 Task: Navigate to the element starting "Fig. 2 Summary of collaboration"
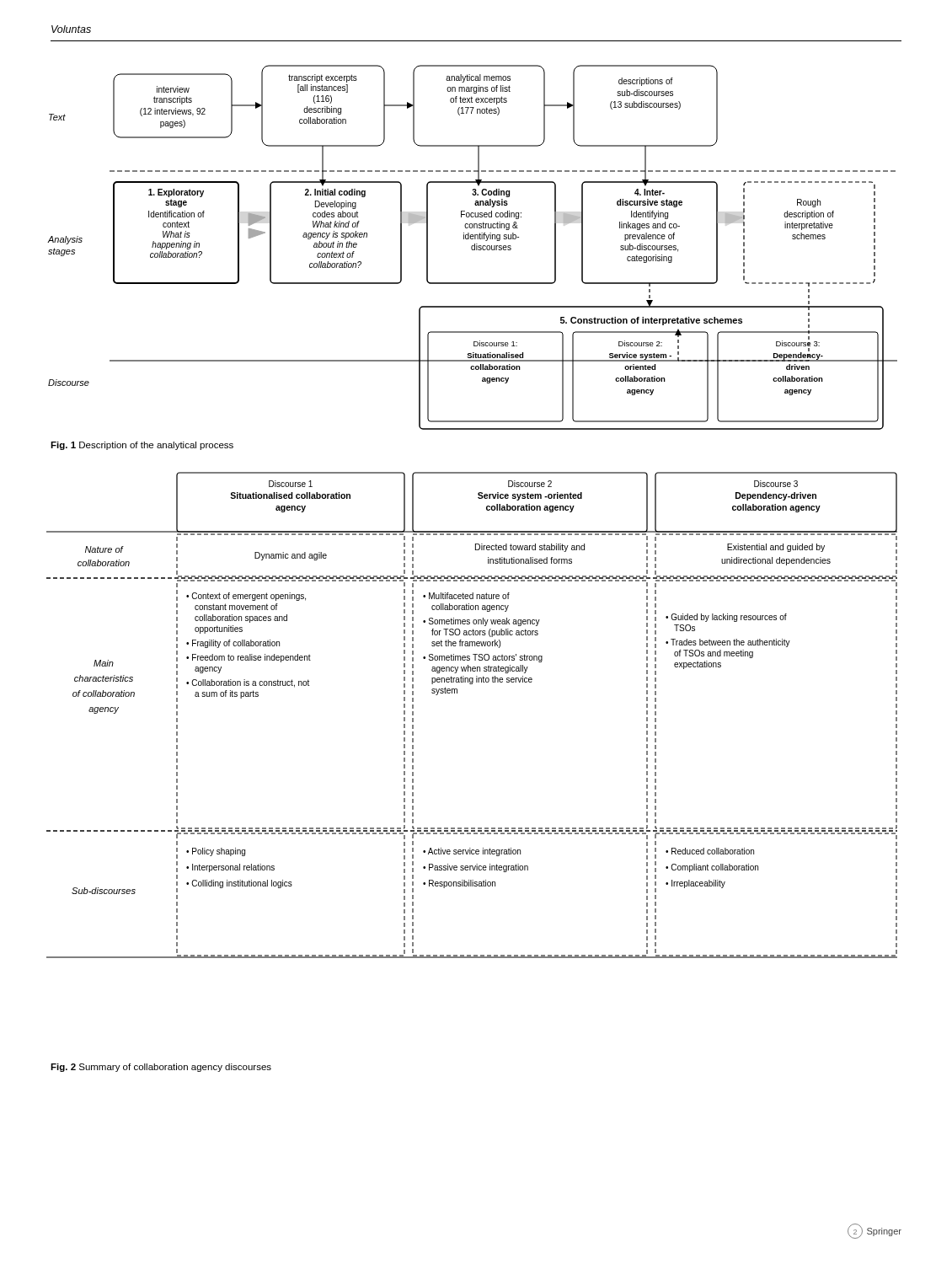[x=161, y=1067]
